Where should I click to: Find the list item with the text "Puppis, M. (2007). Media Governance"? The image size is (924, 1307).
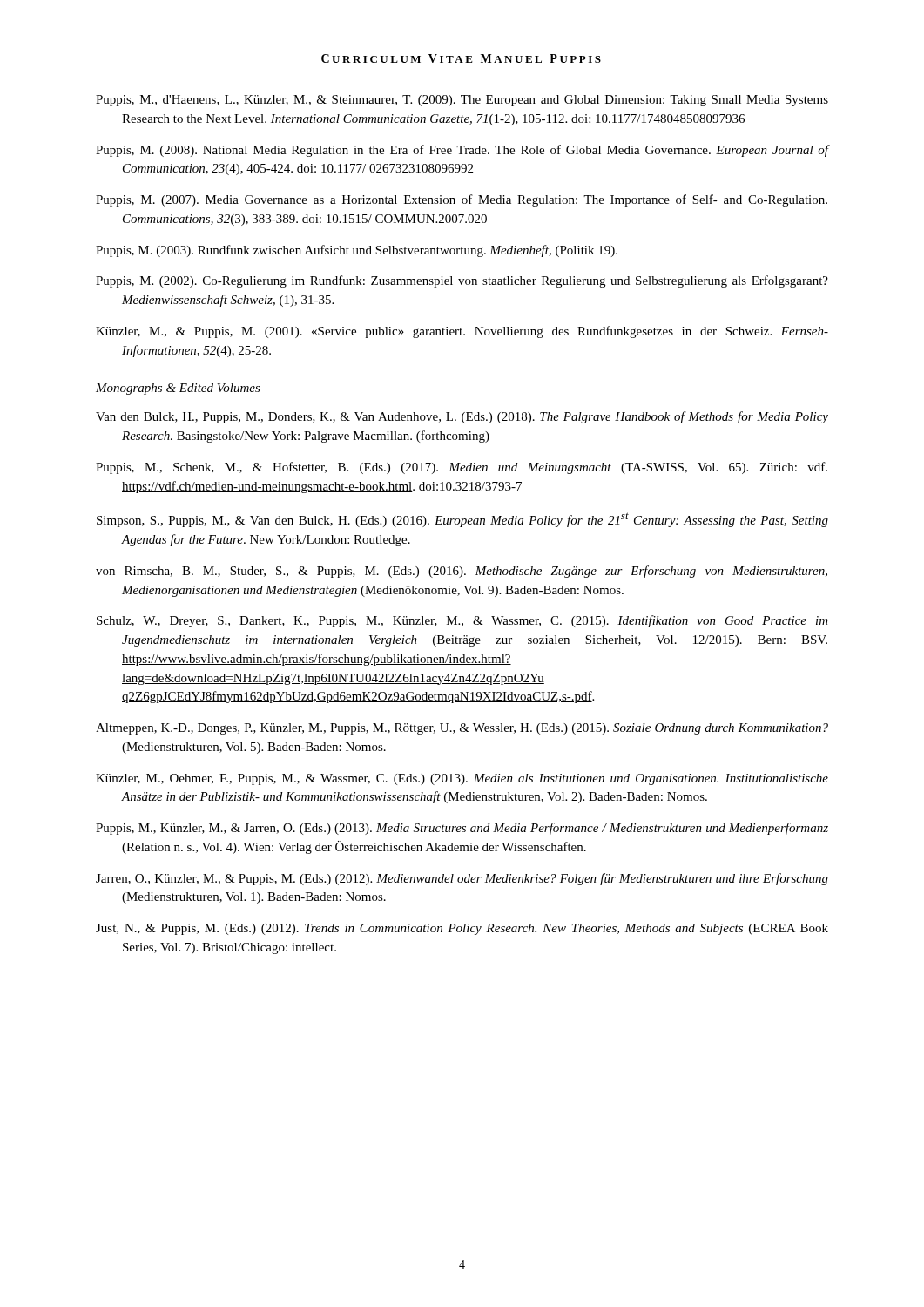click(x=462, y=209)
